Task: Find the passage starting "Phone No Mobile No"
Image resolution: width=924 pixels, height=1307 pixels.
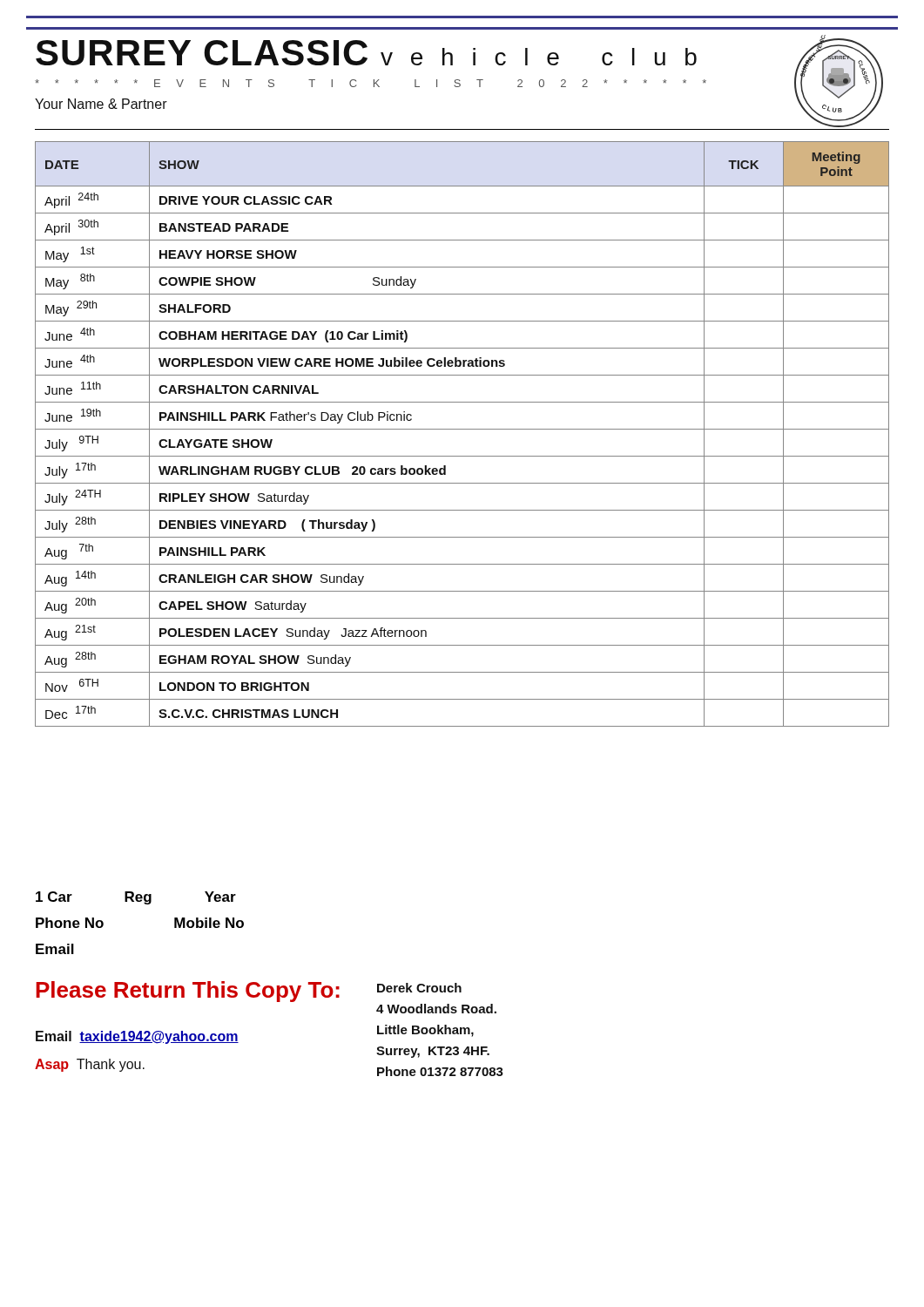Action: (x=68, y=922)
